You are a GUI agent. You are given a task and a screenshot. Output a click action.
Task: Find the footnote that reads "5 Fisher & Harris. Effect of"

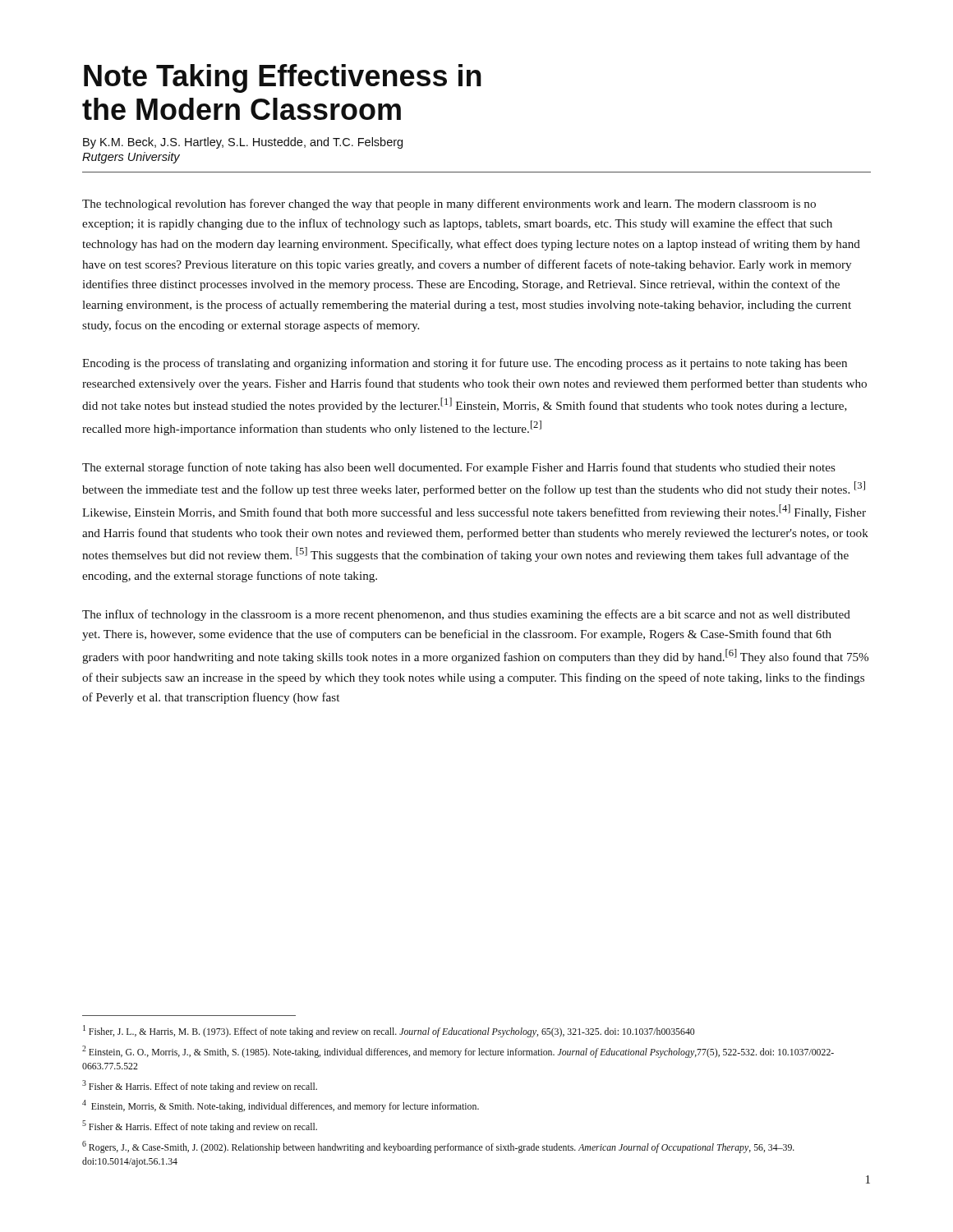coord(200,1126)
